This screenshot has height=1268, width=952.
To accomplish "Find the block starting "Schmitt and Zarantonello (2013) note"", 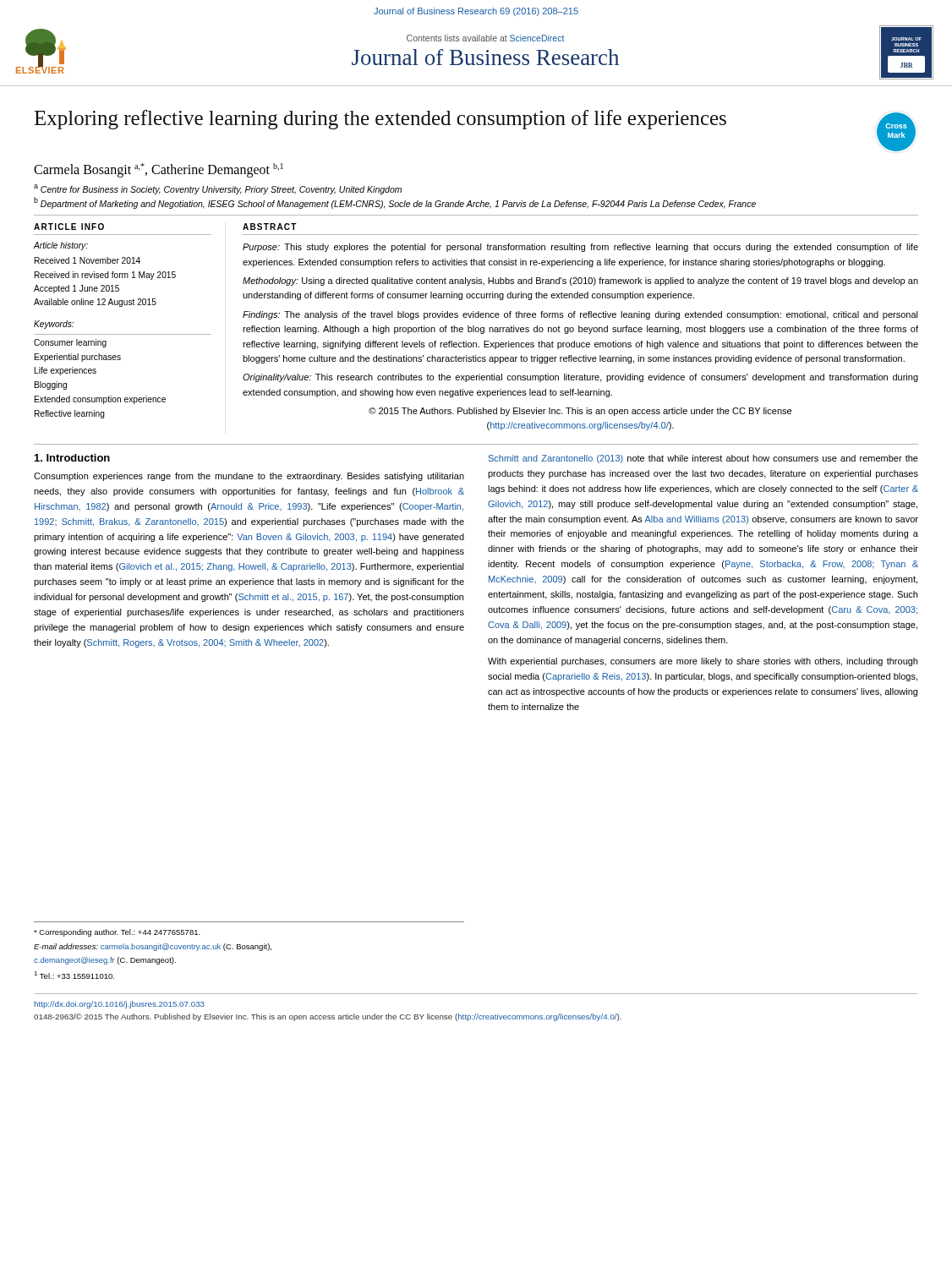I will pyautogui.click(x=703, y=583).
